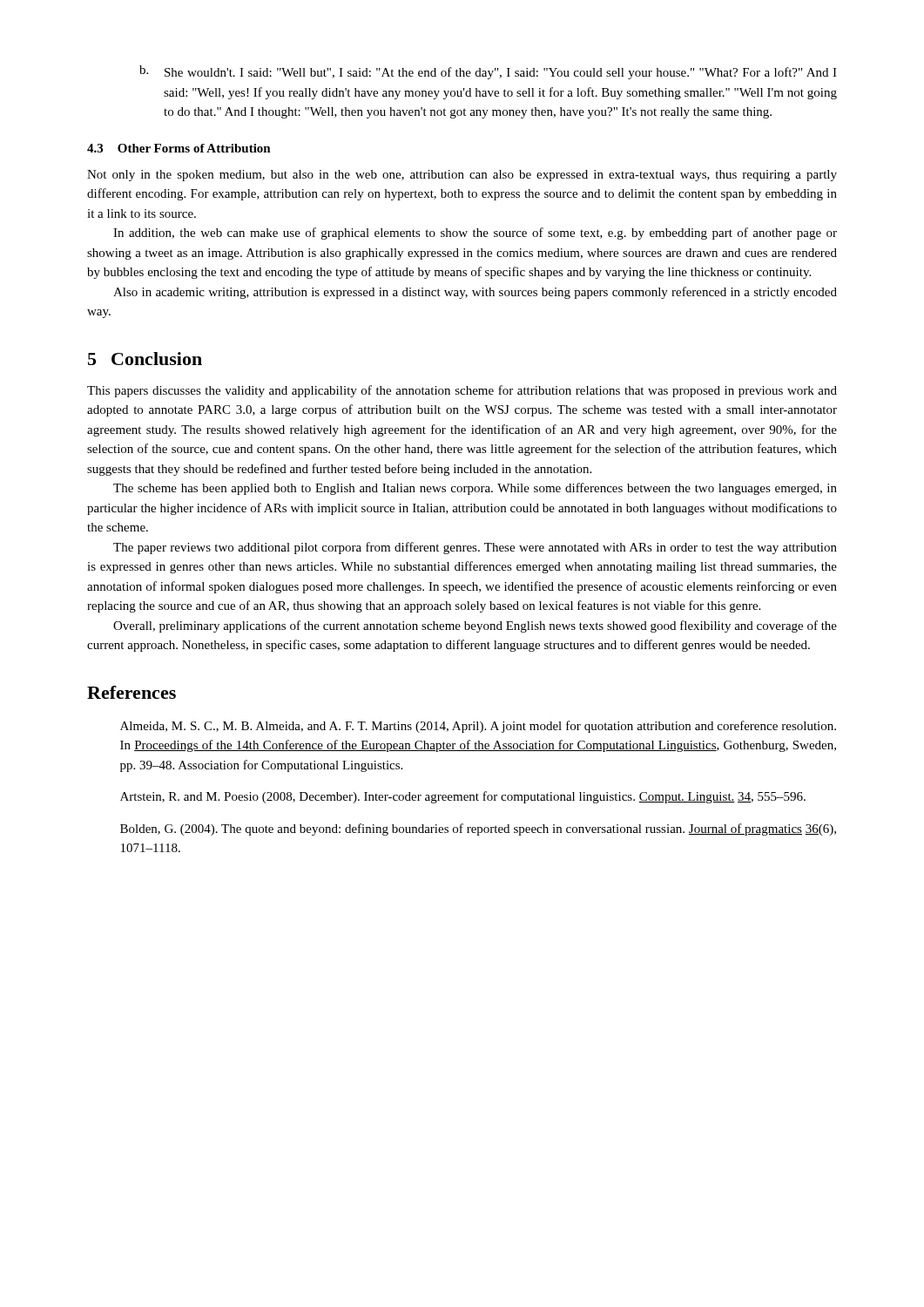Screen dimensions: 1307x924
Task: Point to the block starting "Almeida, M. S. C., M."
Action: tap(462, 745)
